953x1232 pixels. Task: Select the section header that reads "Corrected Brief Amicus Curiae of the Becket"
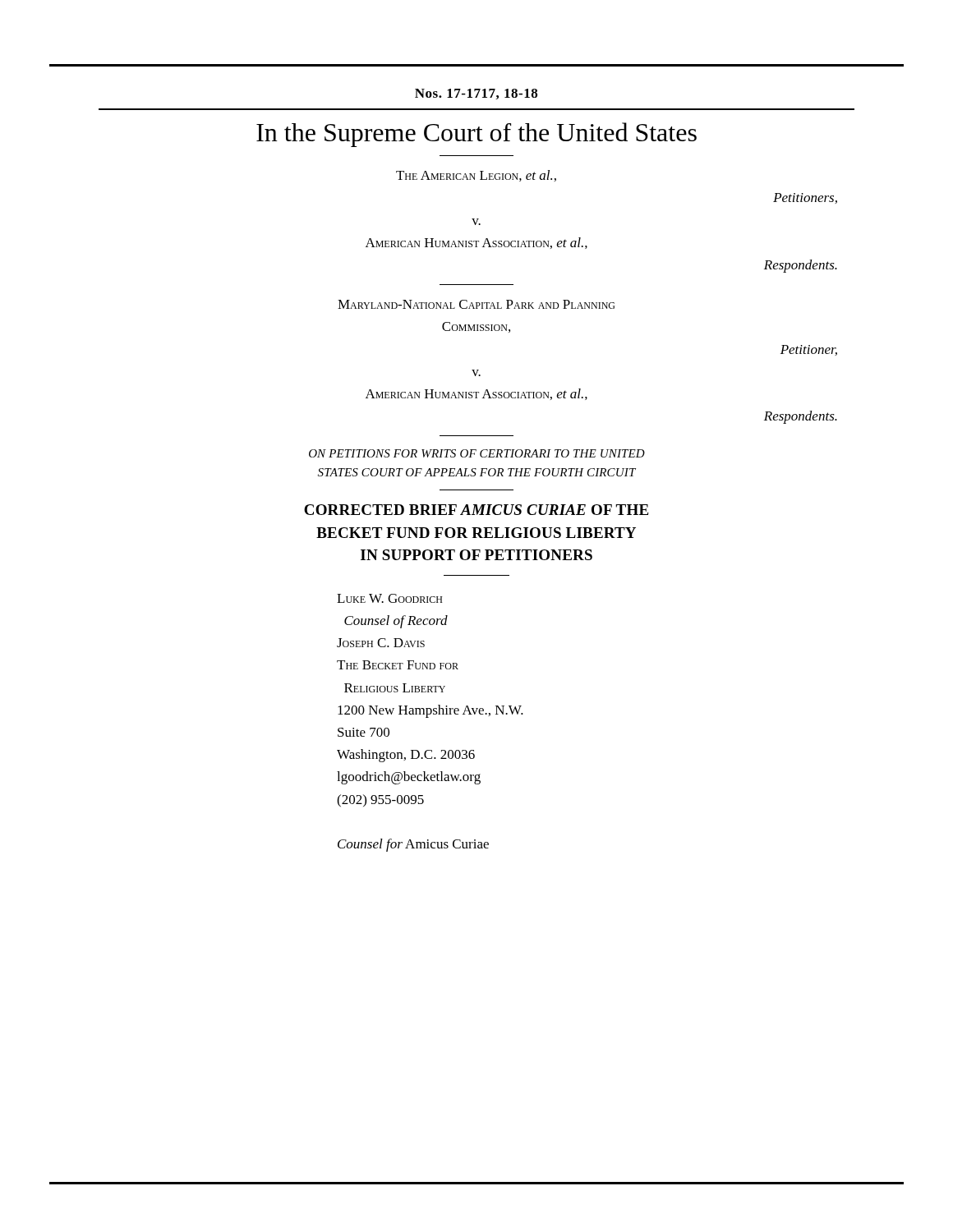pos(476,532)
